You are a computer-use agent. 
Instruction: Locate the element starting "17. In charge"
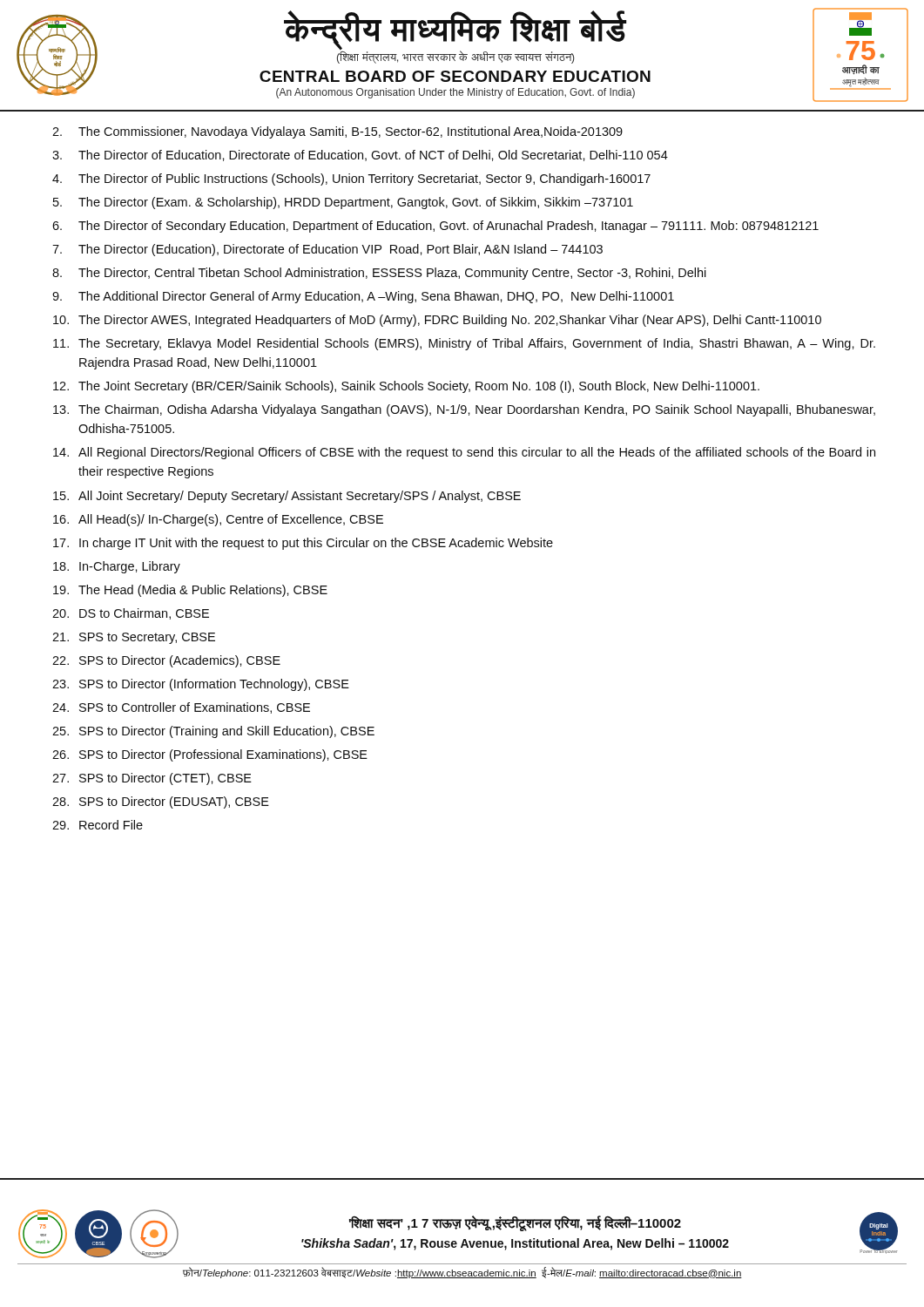coord(303,542)
